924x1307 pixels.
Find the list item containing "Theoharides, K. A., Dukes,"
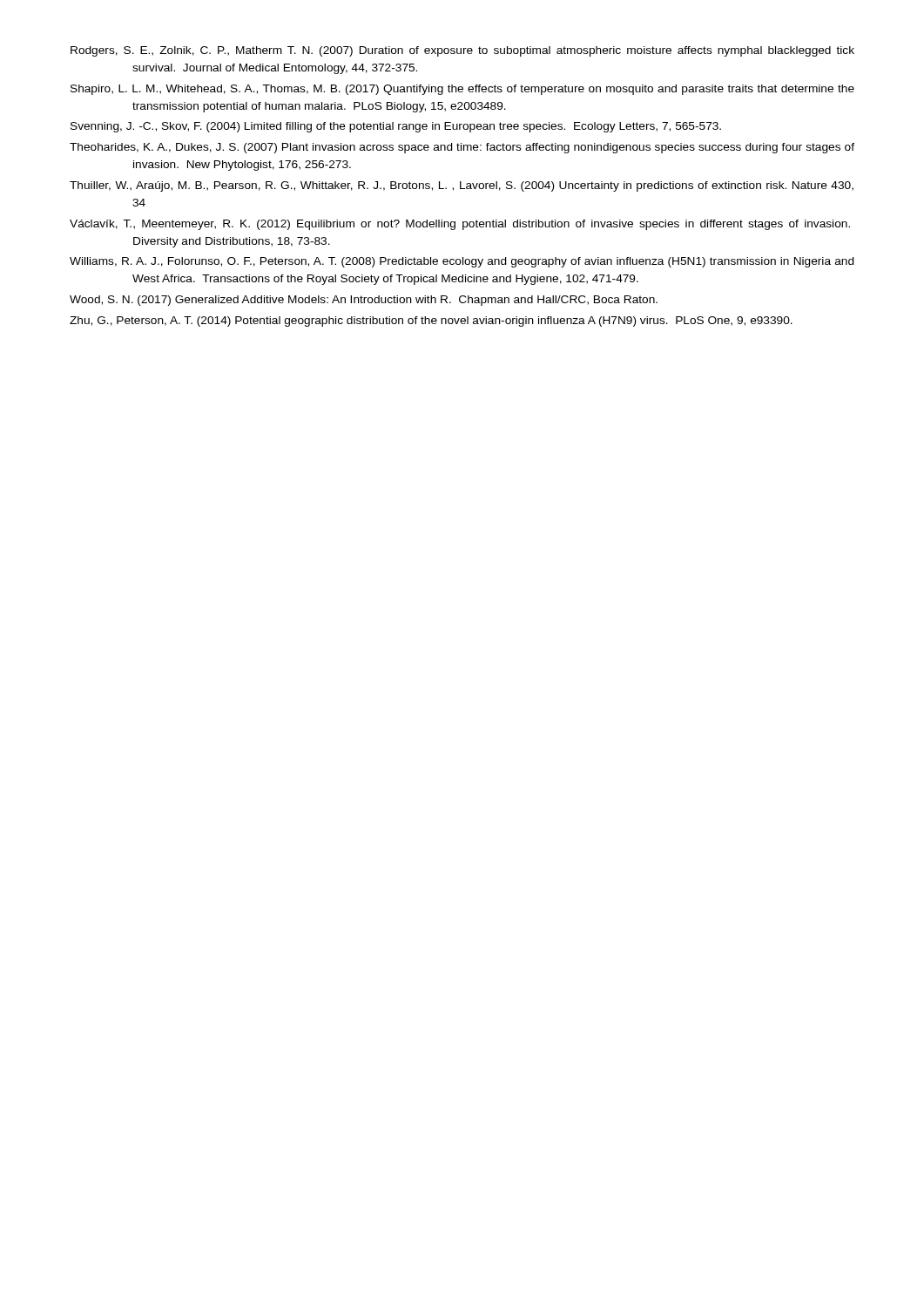pyautogui.click(x=462, y=156)
